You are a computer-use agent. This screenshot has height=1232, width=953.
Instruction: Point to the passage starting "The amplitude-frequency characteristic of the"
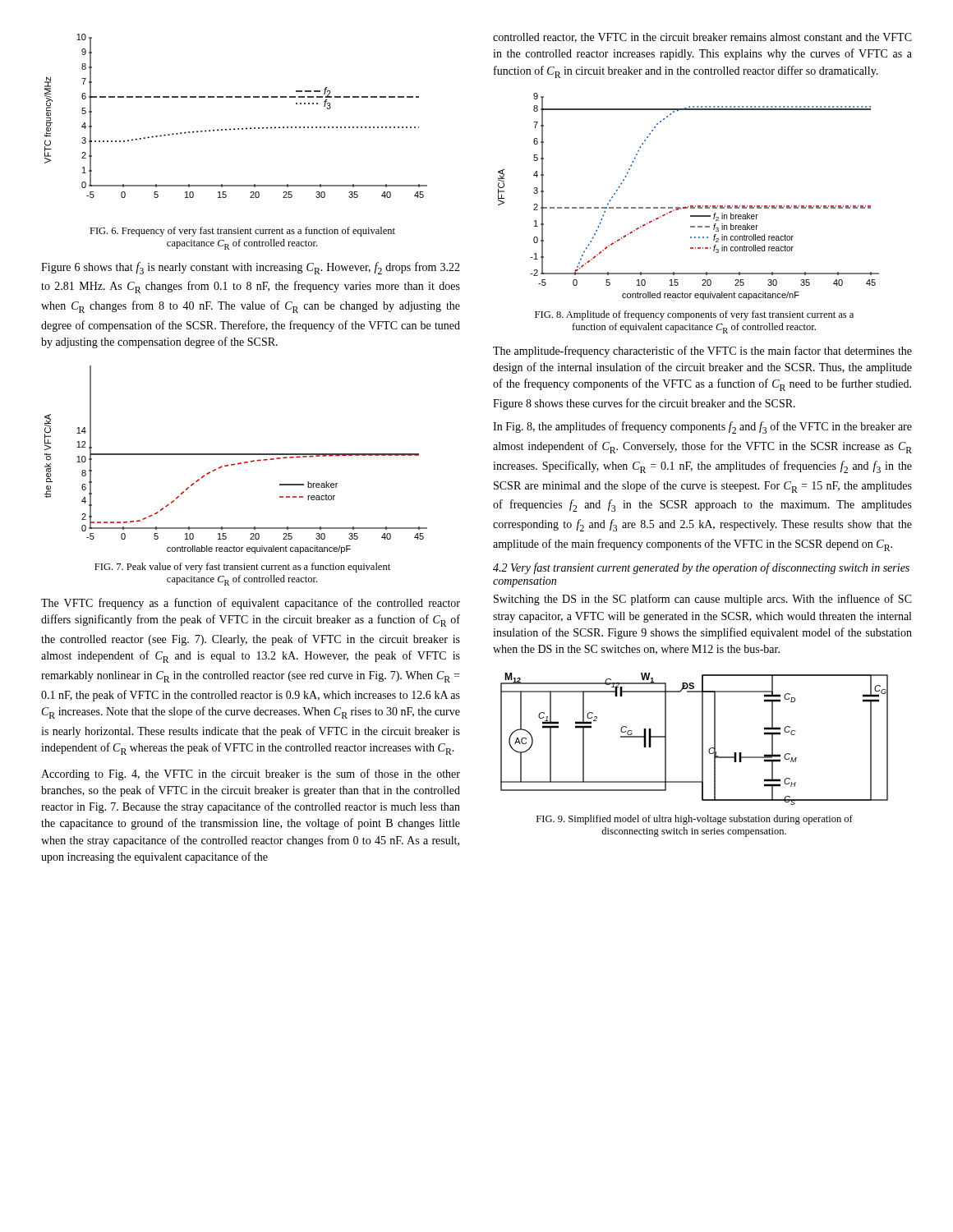[x=702, y=377]
